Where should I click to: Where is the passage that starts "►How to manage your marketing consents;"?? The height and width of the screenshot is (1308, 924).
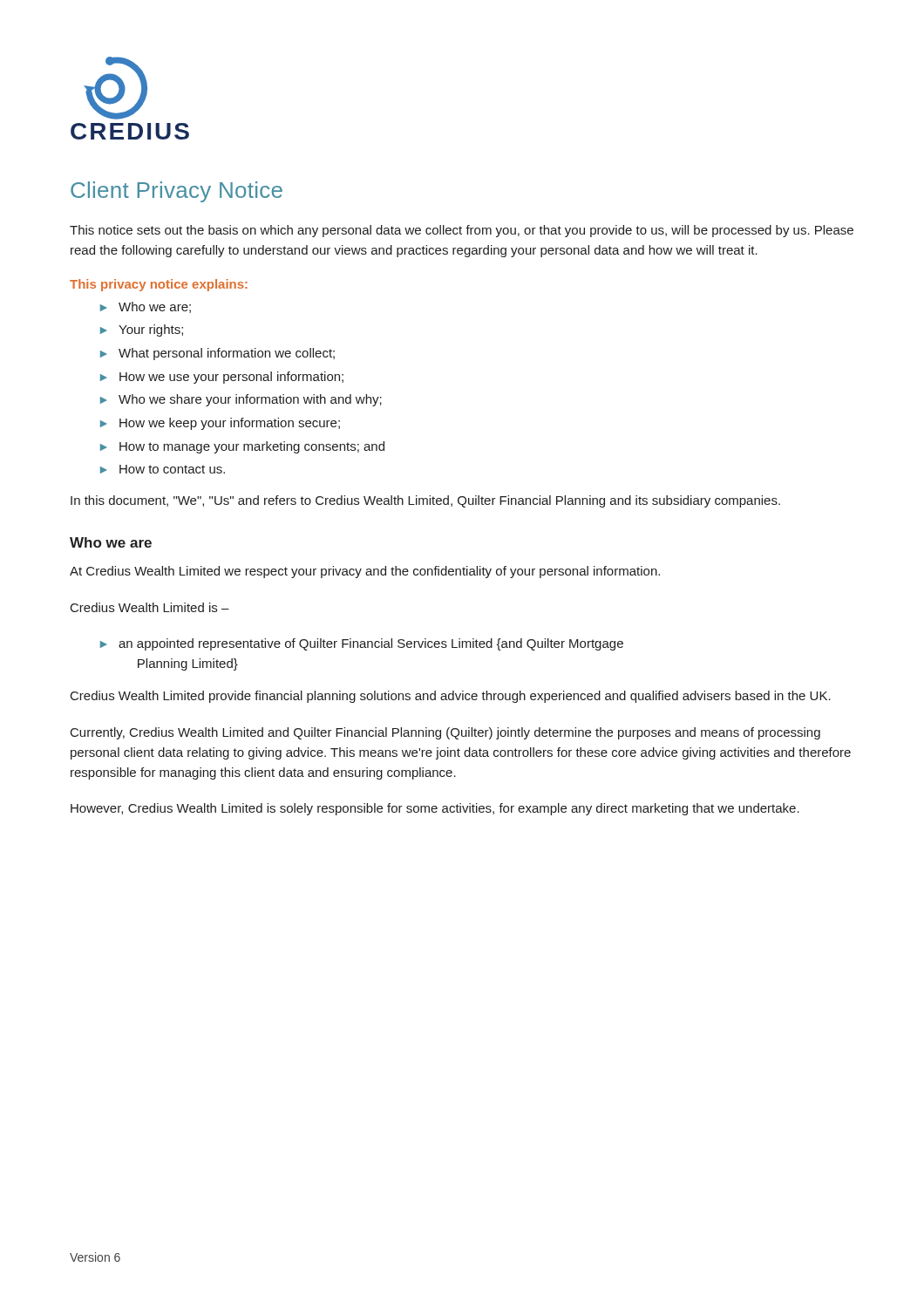tap(241, 446)
